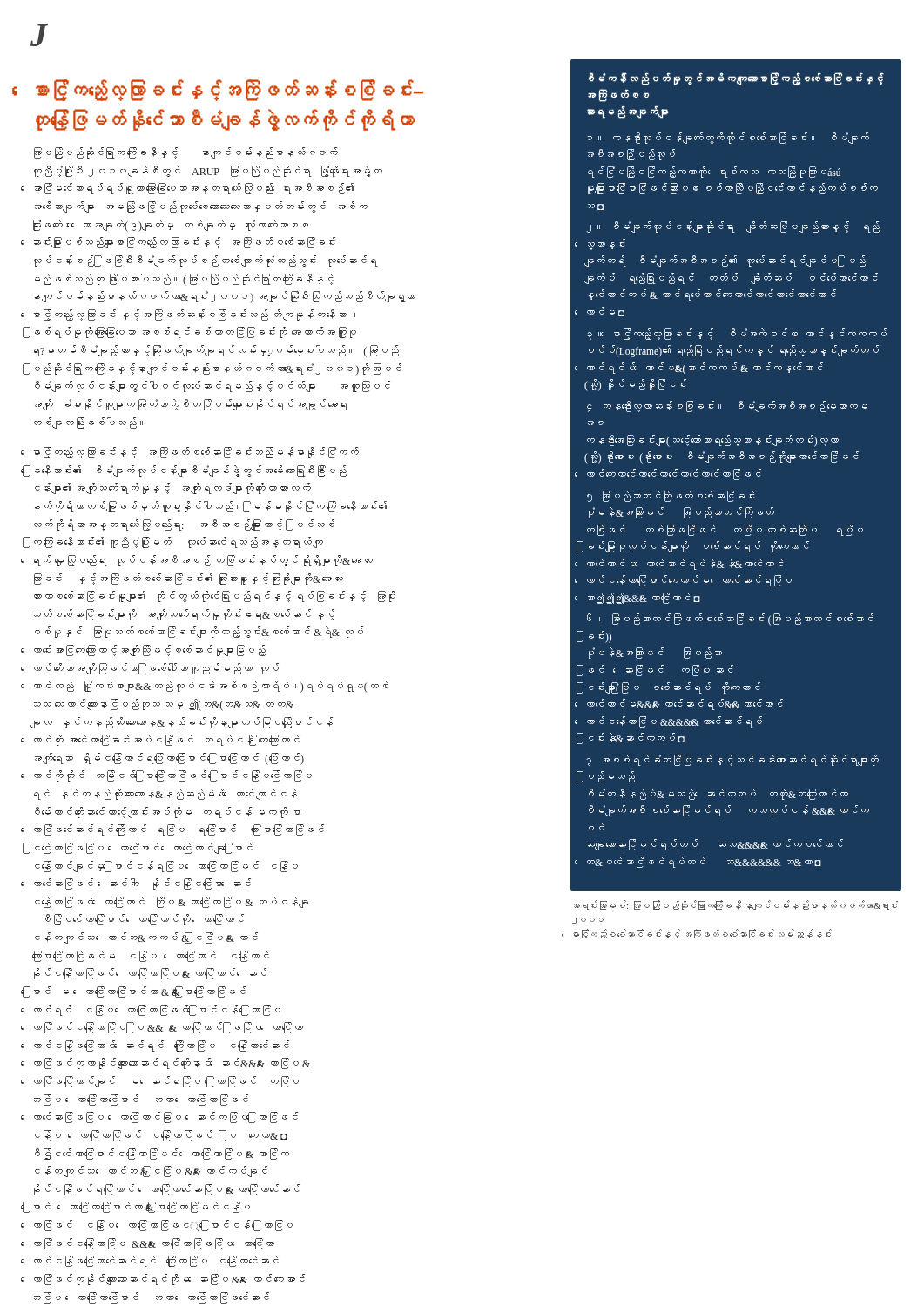
Task: Find a infographic
Action: click(736, 475)
